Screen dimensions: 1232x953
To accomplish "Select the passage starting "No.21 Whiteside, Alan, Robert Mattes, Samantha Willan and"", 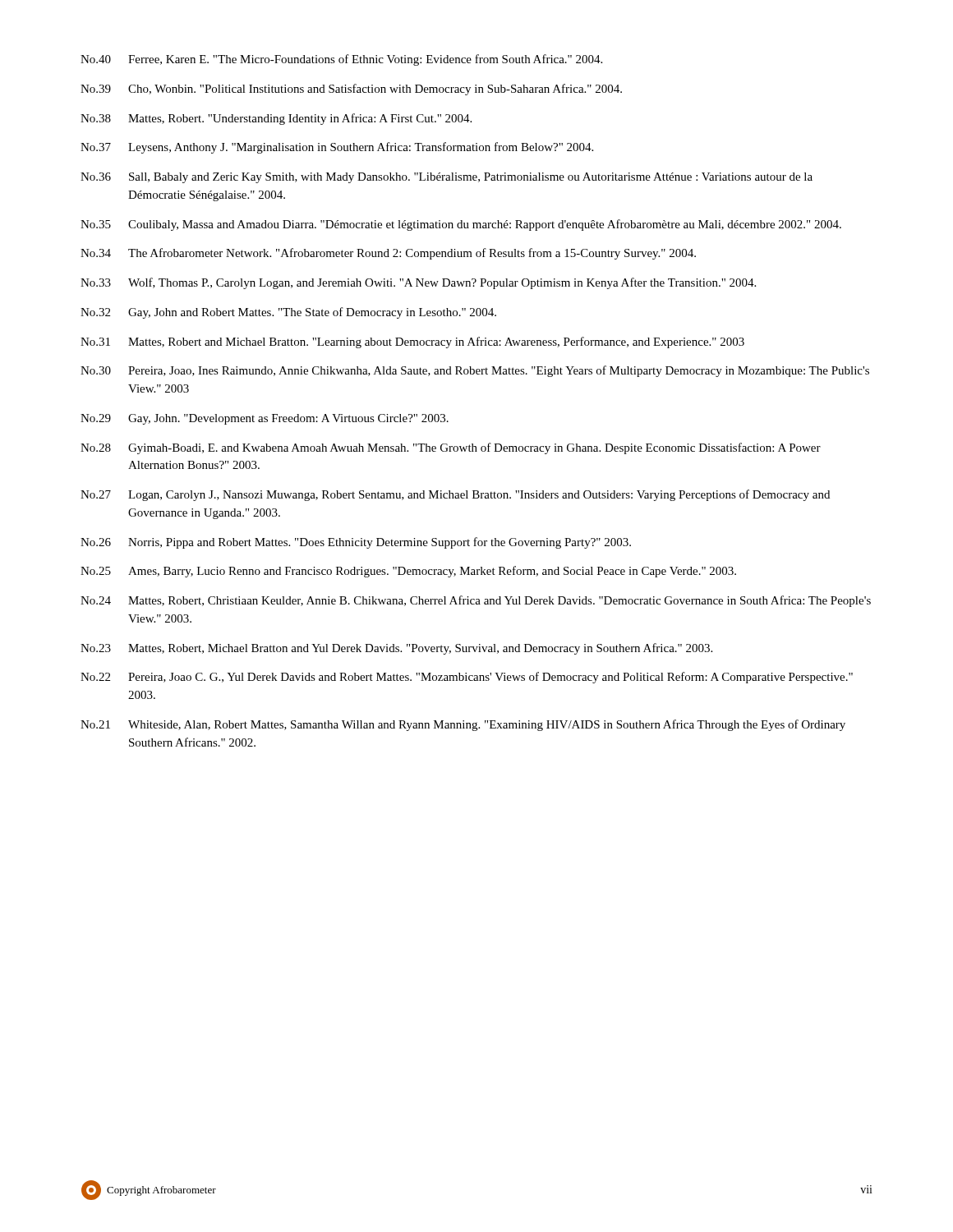I will (x=476, y=734).
